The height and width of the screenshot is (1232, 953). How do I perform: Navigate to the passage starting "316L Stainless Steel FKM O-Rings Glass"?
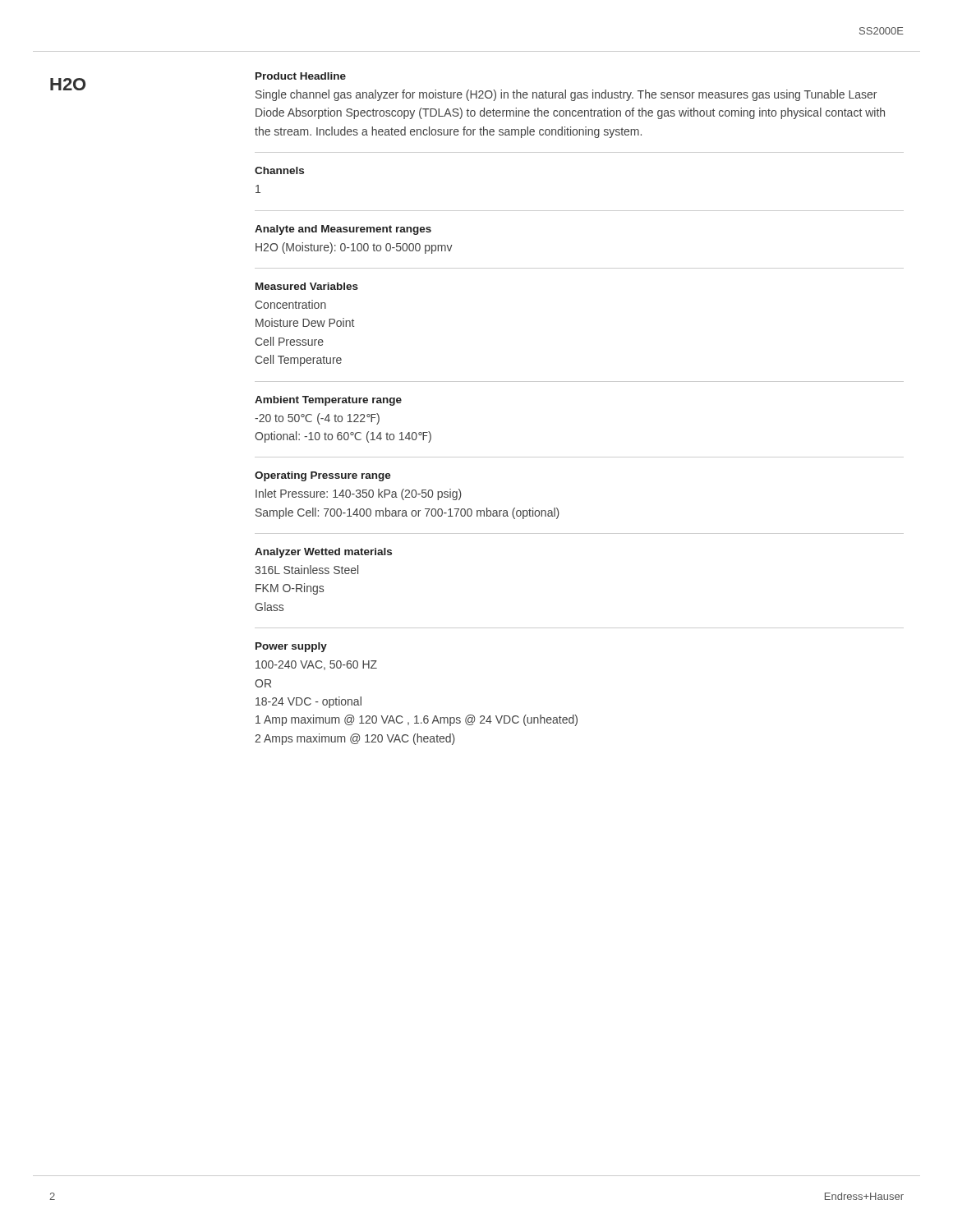point(307,588)
